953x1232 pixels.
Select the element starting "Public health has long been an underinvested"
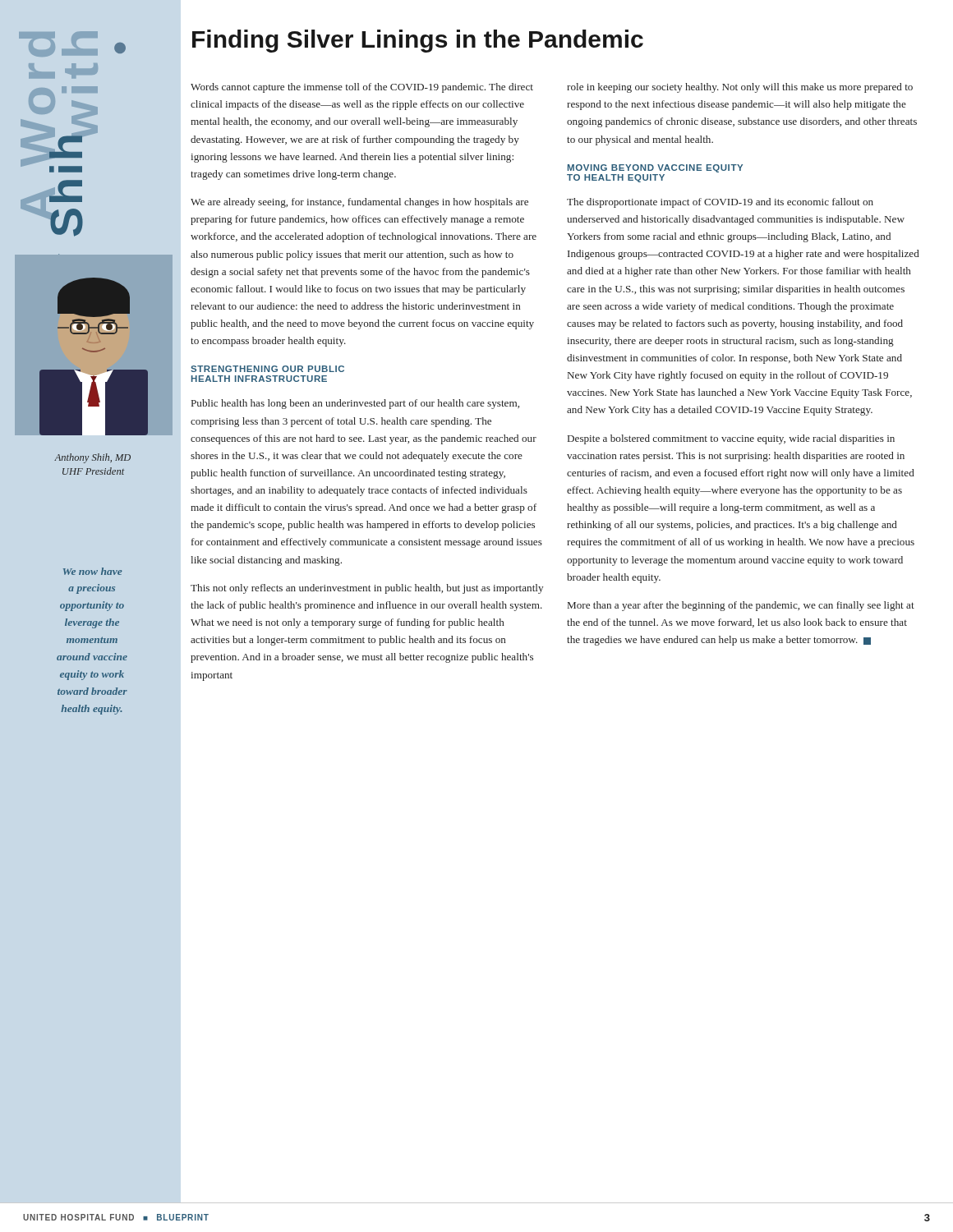[367, 481]
